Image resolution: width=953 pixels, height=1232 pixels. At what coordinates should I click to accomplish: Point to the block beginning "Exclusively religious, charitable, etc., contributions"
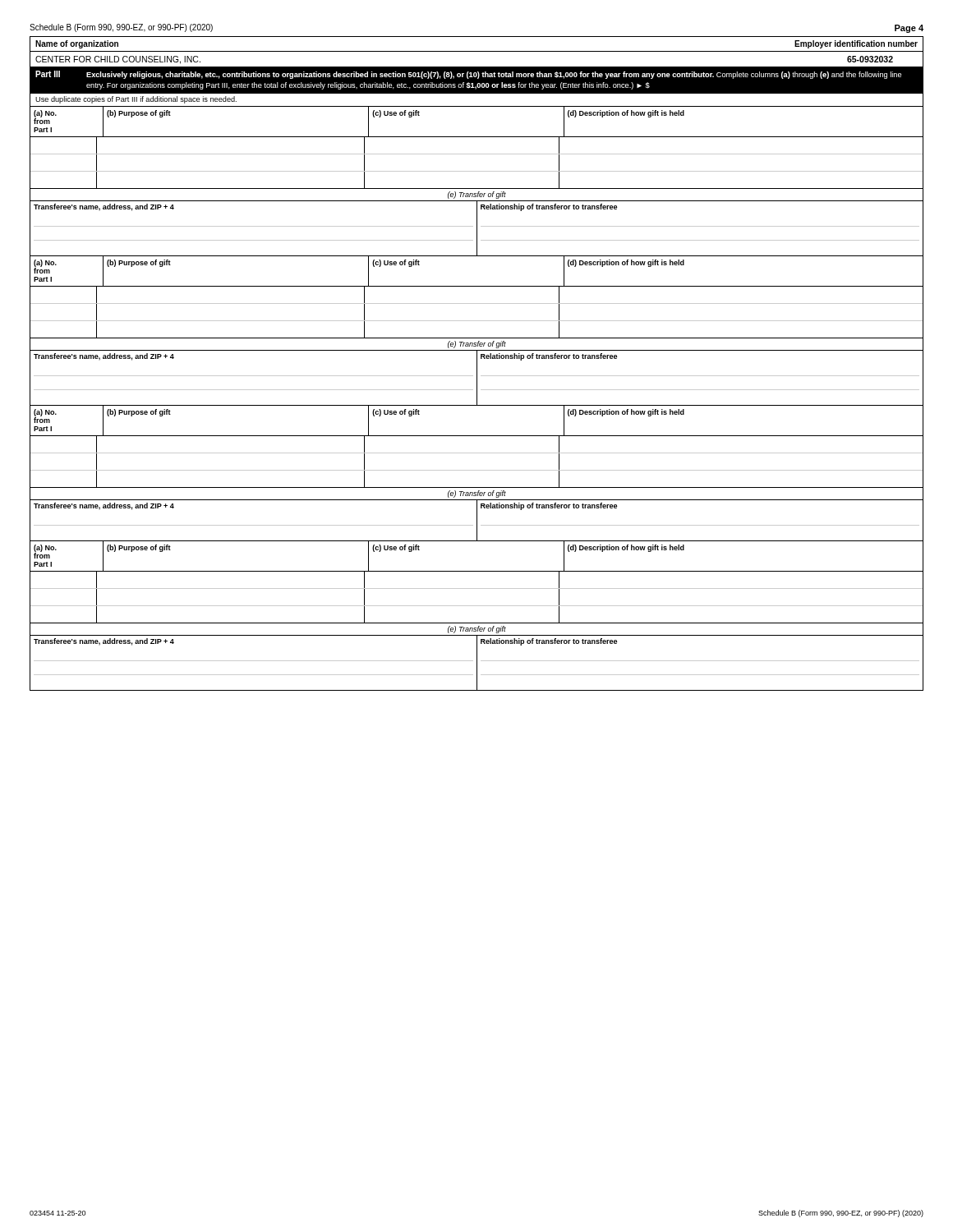tap(494, 80)
